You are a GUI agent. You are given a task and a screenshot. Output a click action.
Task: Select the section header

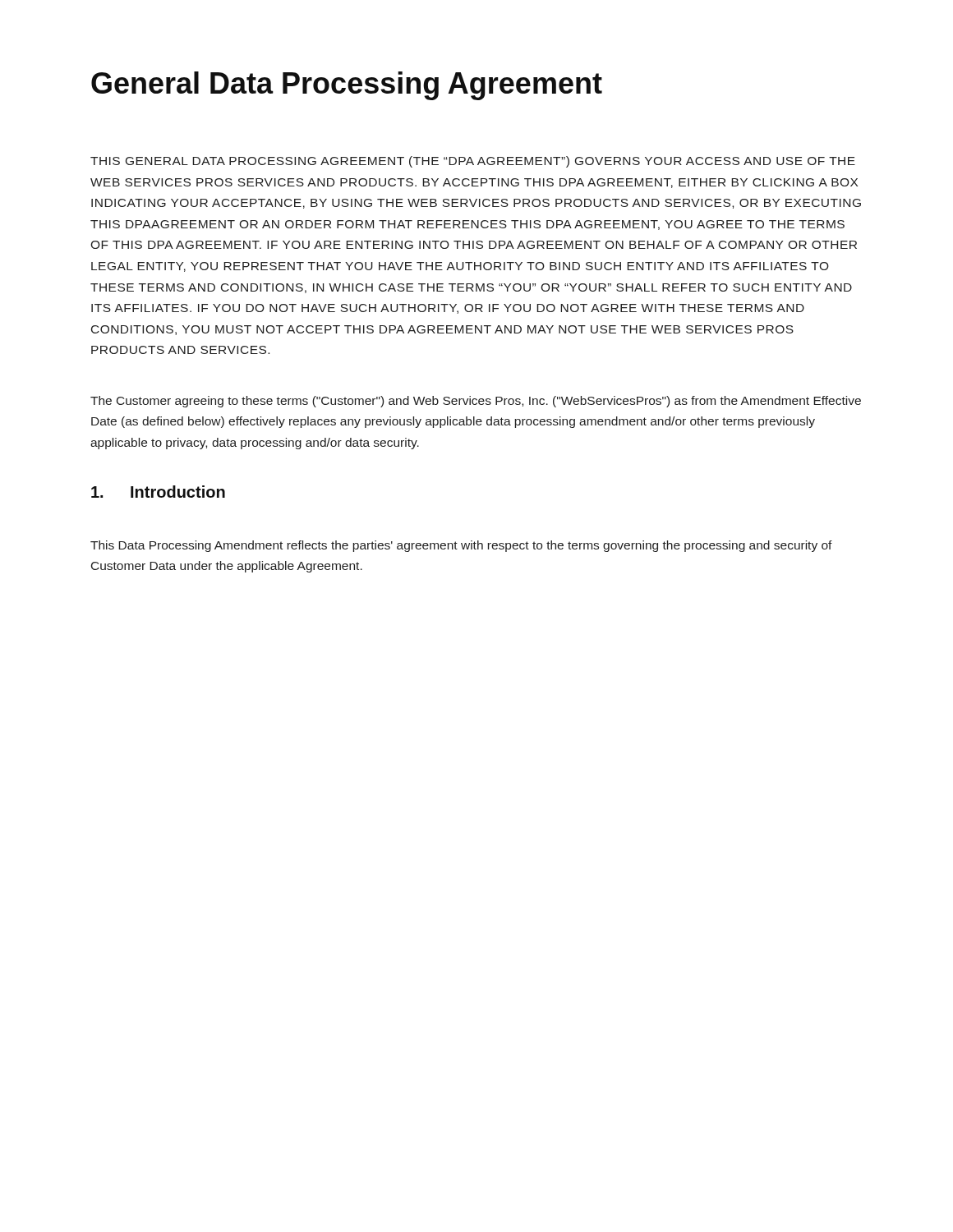coord(158,492)
